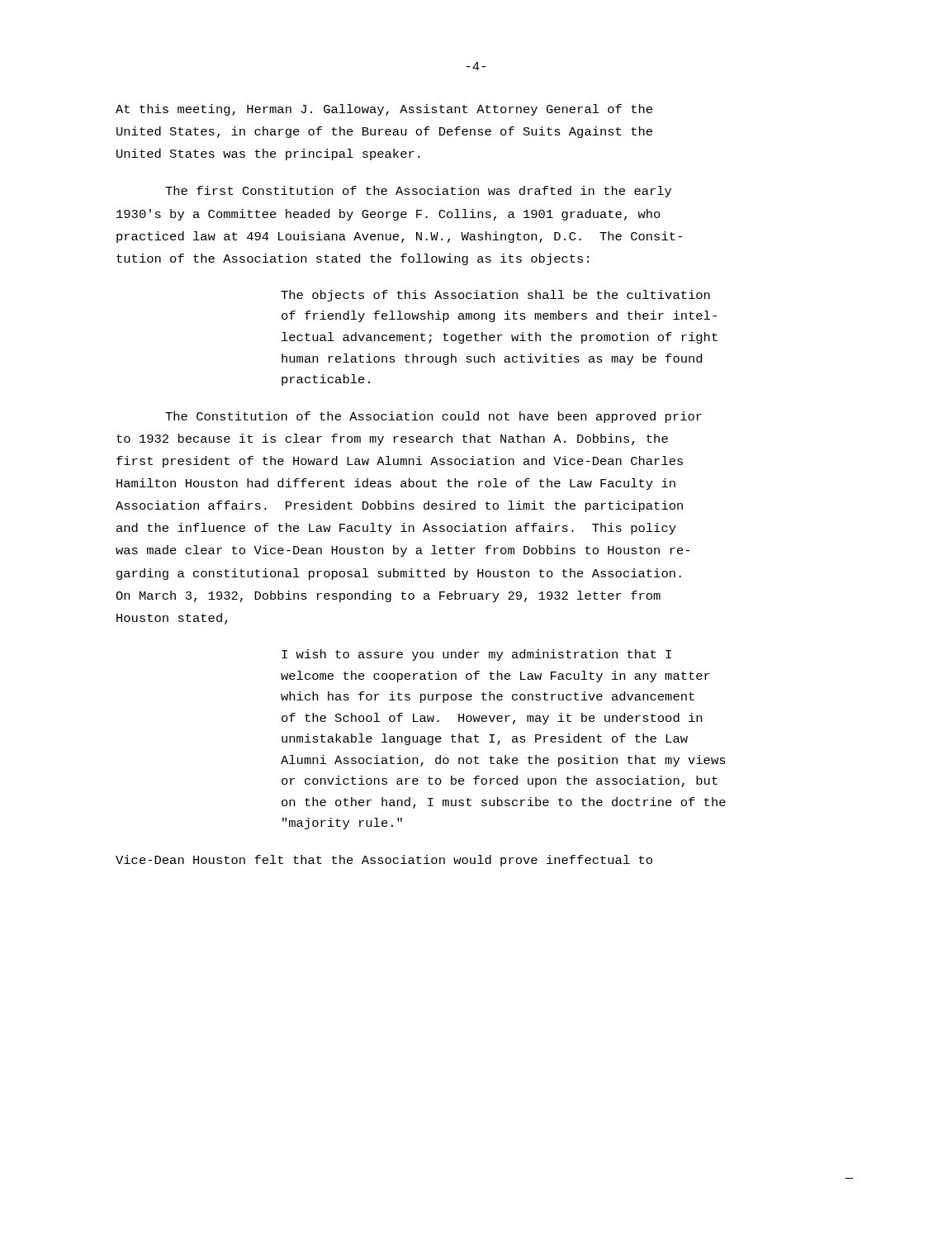
Task: Click the passage that begins "The first Constitution of"
Action: 400,226
